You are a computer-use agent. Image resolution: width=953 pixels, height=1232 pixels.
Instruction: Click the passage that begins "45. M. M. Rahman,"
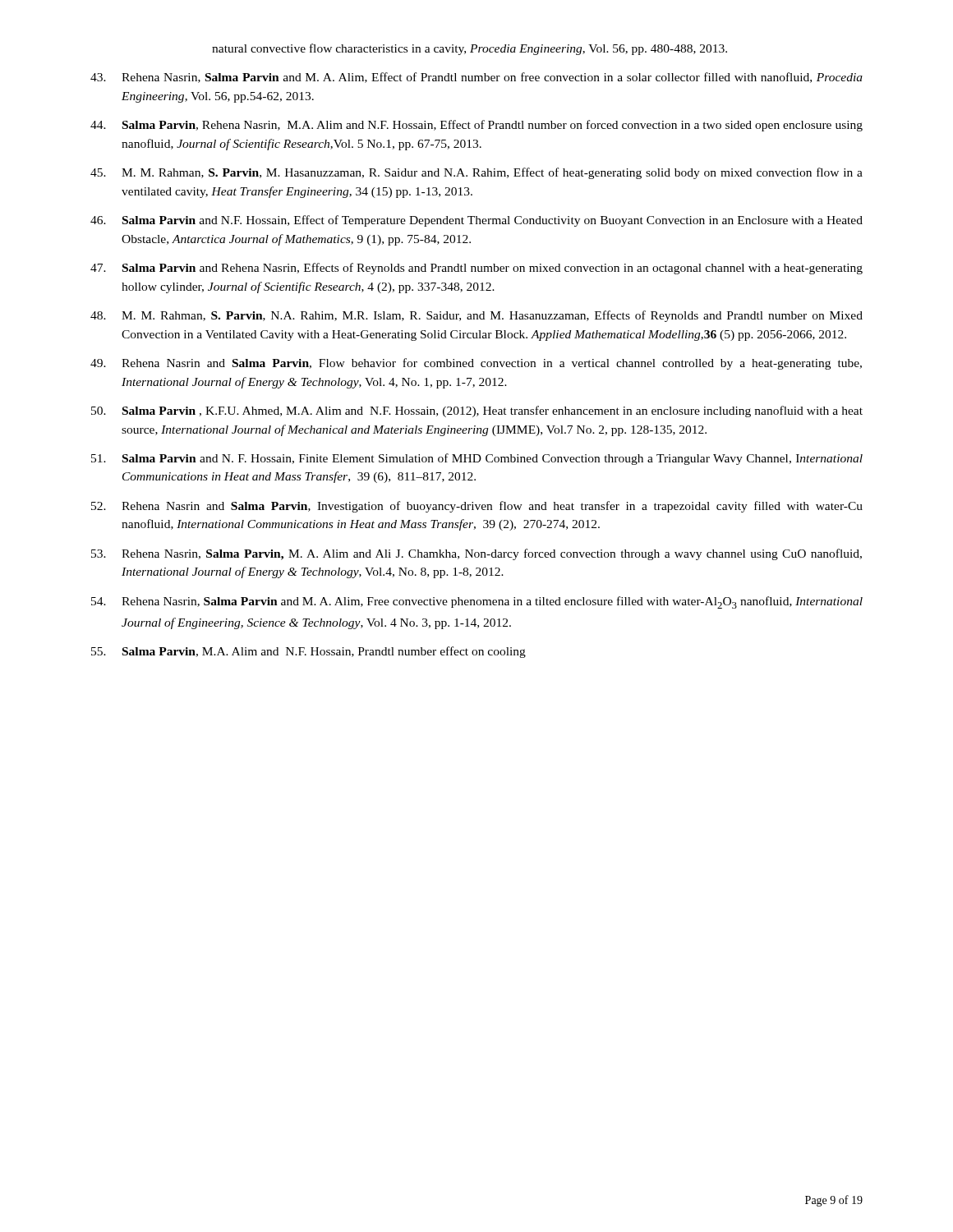[476, 182]
